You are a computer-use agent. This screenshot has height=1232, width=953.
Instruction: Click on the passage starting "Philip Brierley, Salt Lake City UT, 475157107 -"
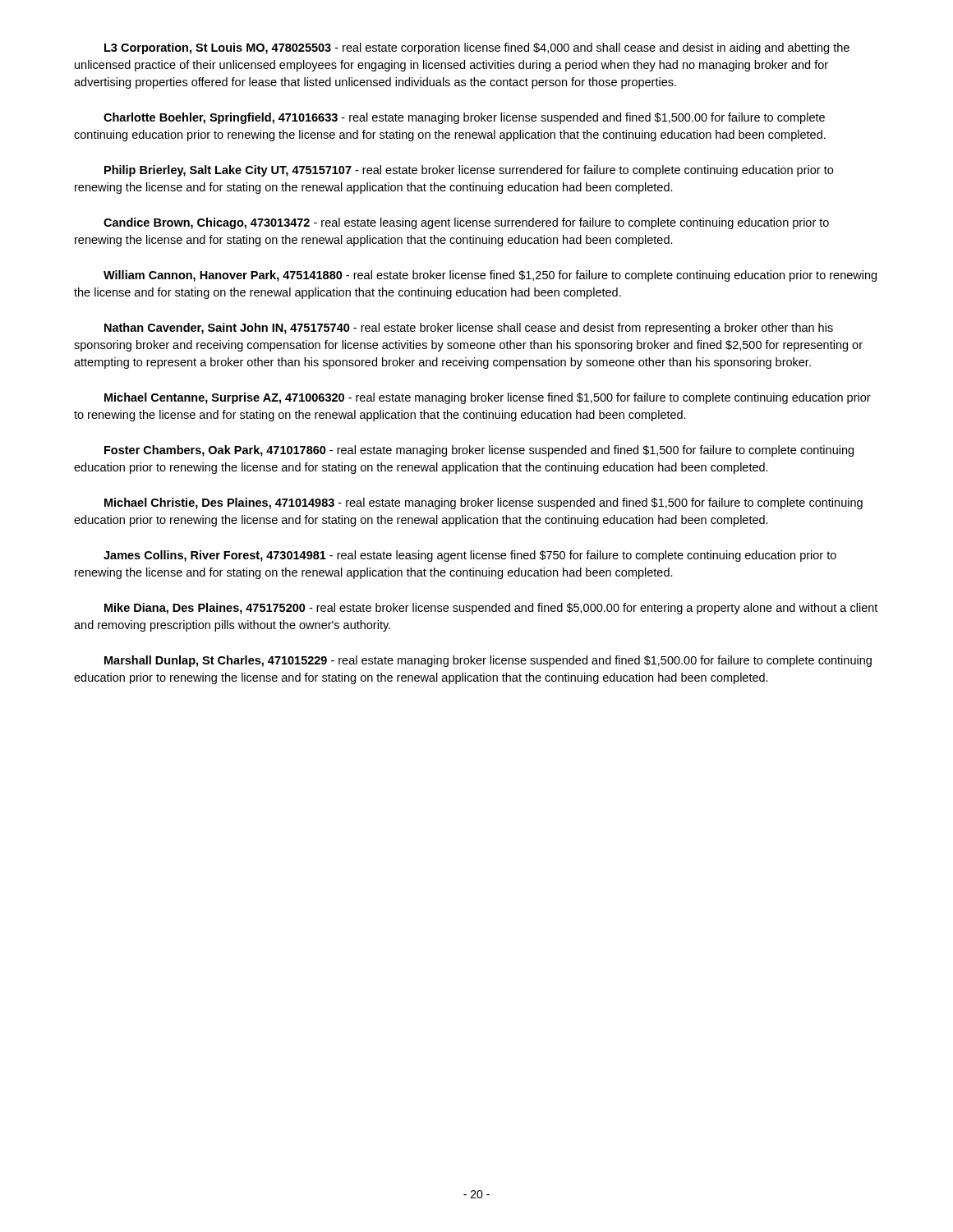(476, 179)
